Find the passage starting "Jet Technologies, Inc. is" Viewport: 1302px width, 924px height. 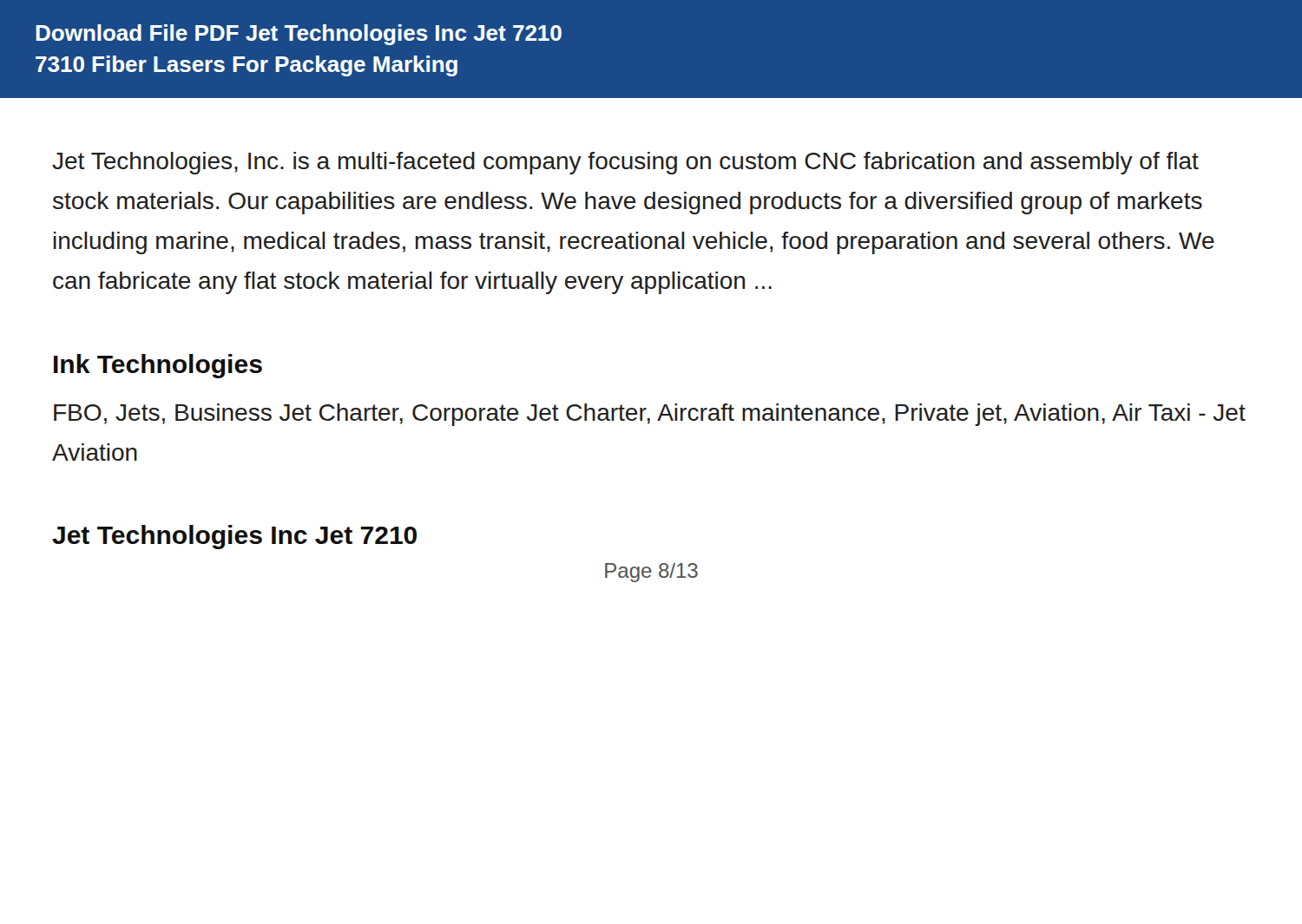[633, 221]
